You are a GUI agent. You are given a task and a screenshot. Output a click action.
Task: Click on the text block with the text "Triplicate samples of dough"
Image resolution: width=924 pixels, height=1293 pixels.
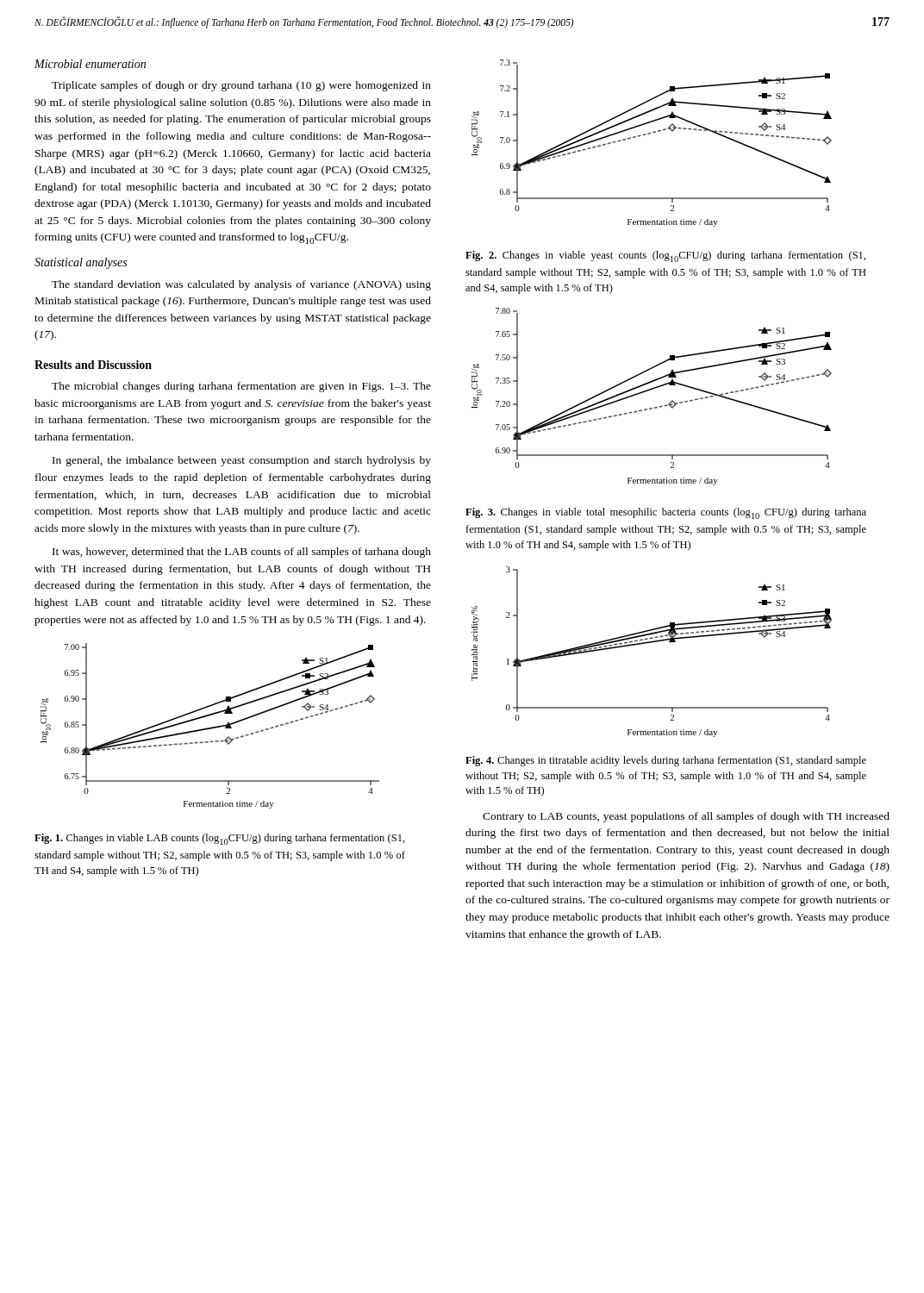click(x=233, y=162)
